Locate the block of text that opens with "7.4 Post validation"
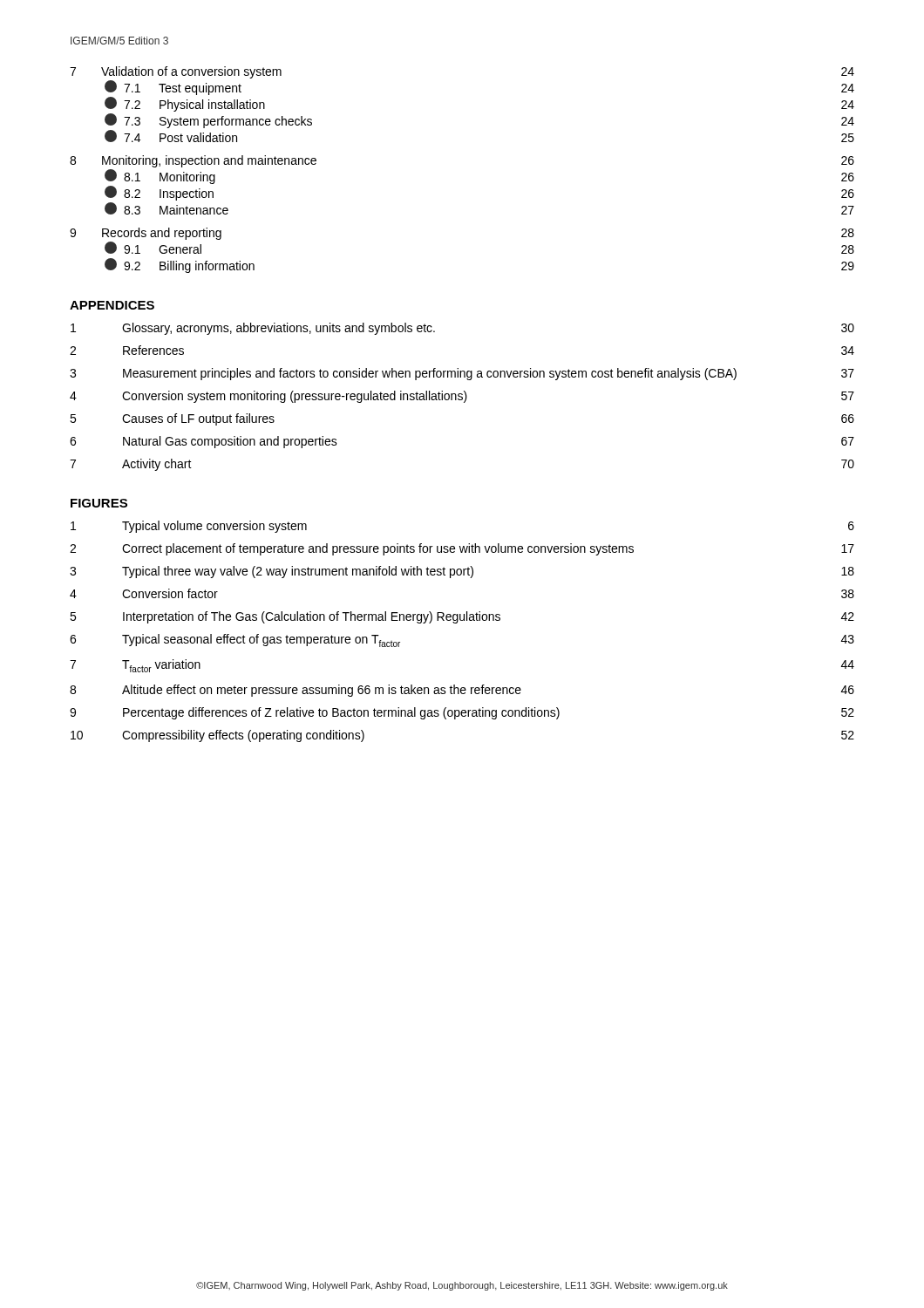The width and height of the screenshot is (924, 1308). pos(128,136)
